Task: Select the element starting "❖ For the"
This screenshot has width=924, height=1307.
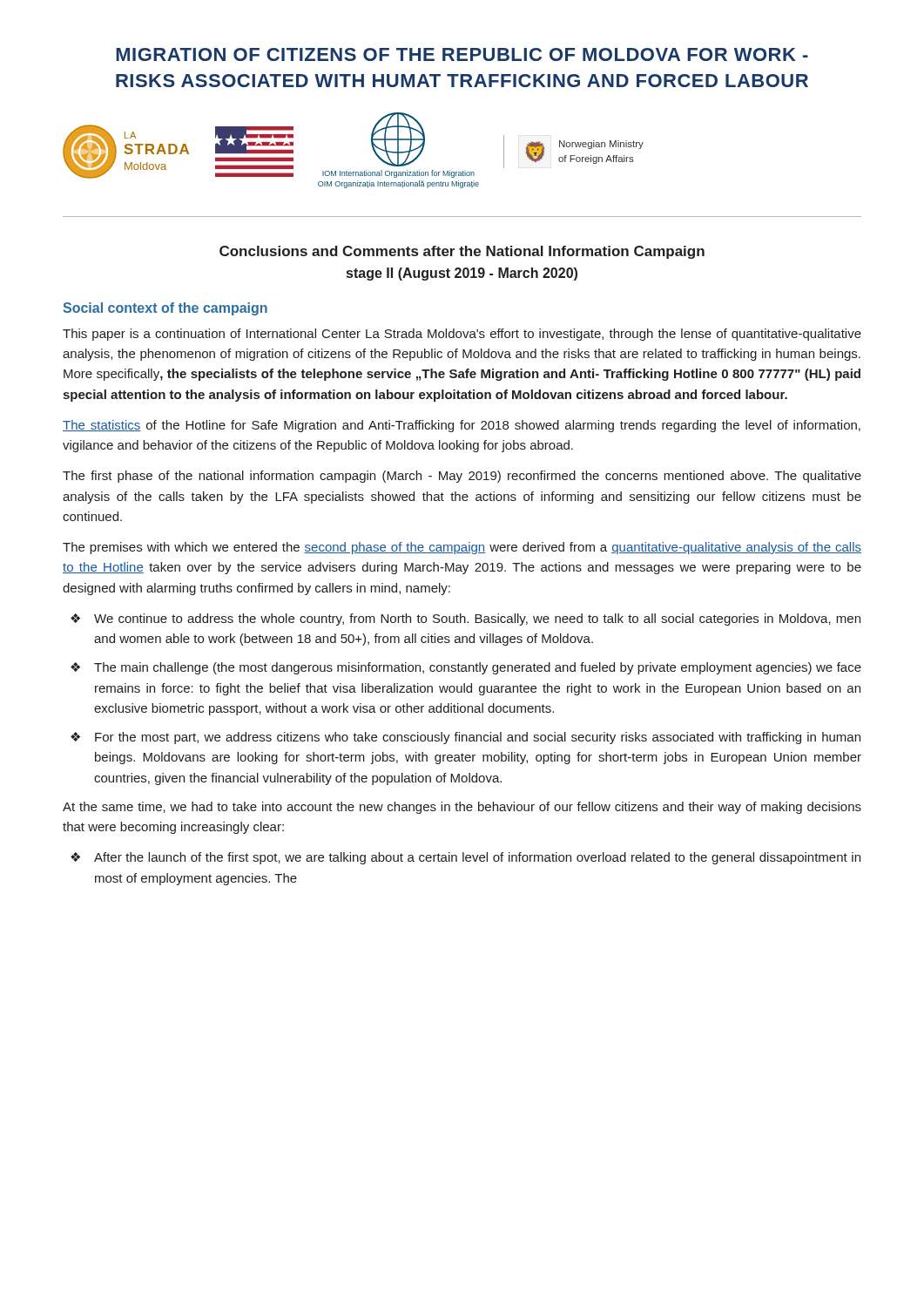Action: pyautogui.click(x=465, y=756)
